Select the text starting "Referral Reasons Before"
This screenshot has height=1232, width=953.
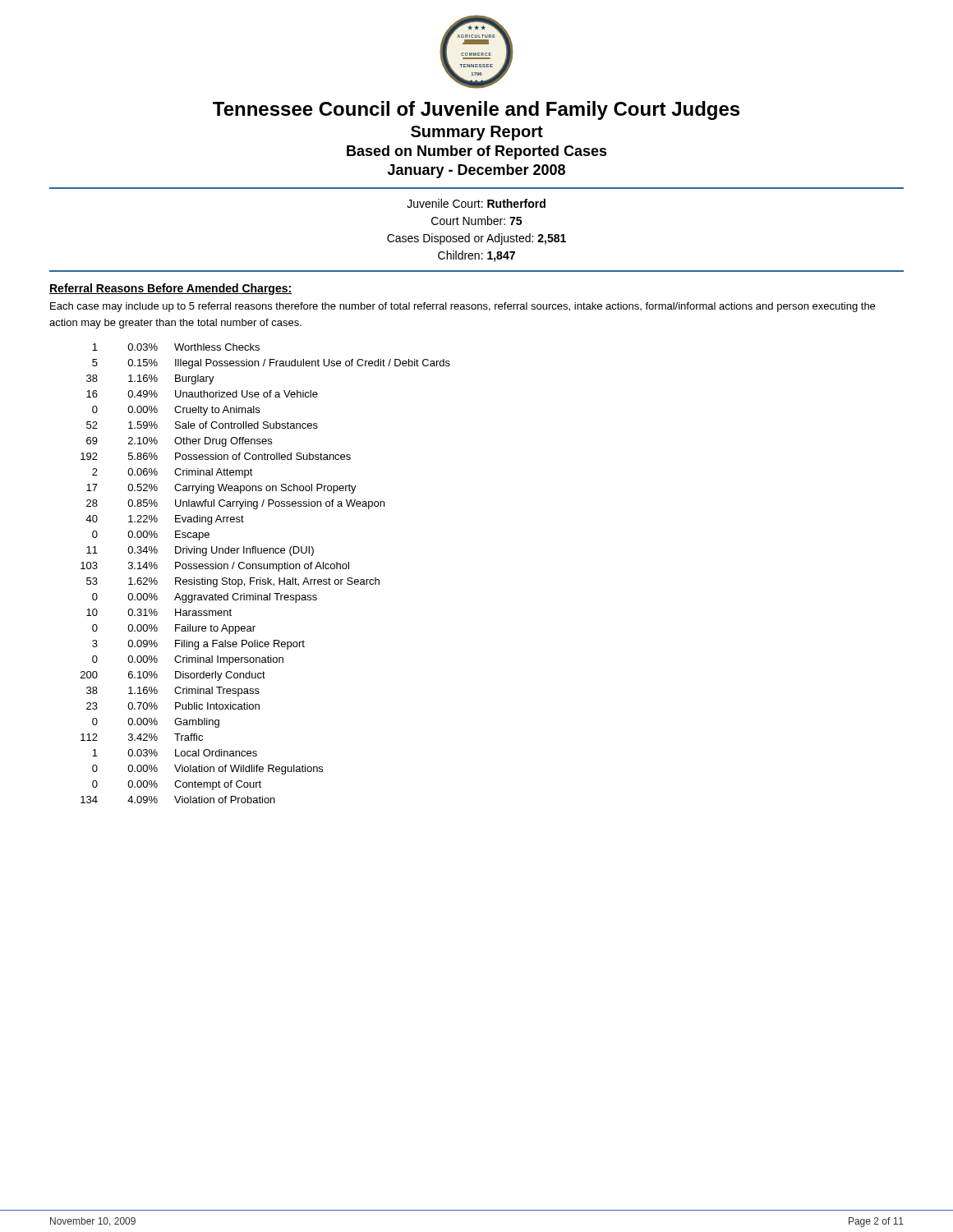point(171,288)
